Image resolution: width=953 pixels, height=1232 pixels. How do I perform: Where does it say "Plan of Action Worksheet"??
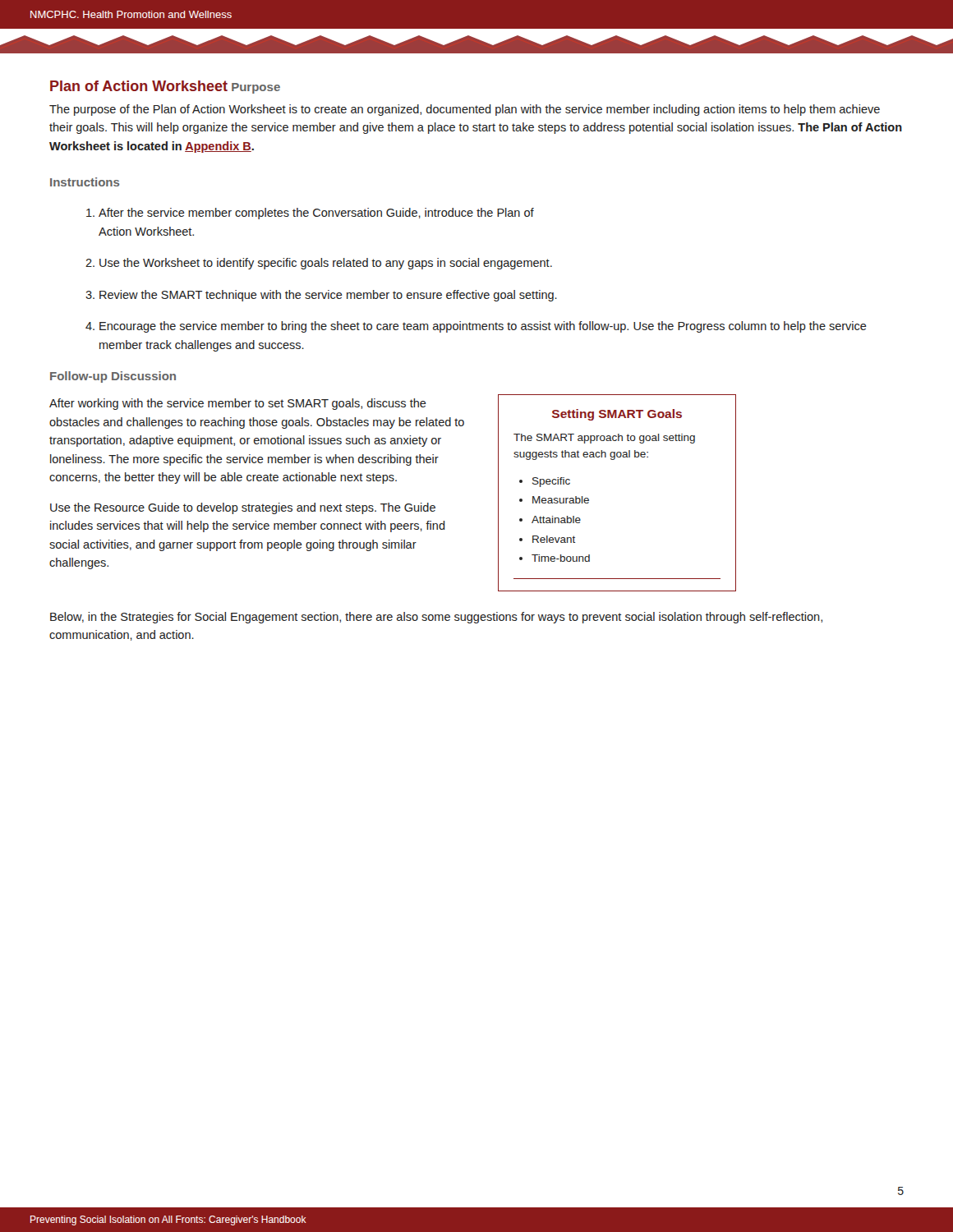[x=138, y=86]
